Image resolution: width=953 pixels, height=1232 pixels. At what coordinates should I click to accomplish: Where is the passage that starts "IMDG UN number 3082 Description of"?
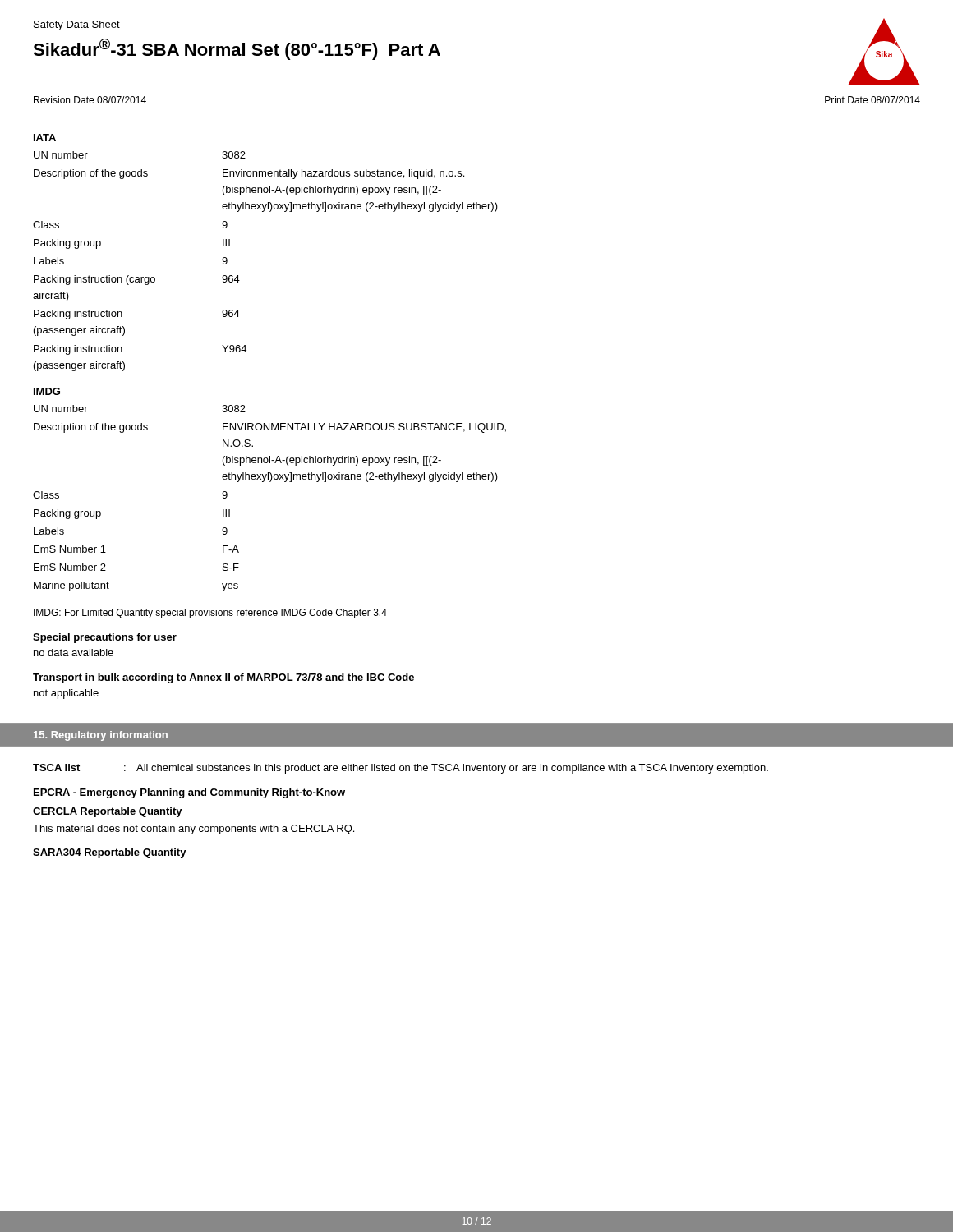[476, 490]
